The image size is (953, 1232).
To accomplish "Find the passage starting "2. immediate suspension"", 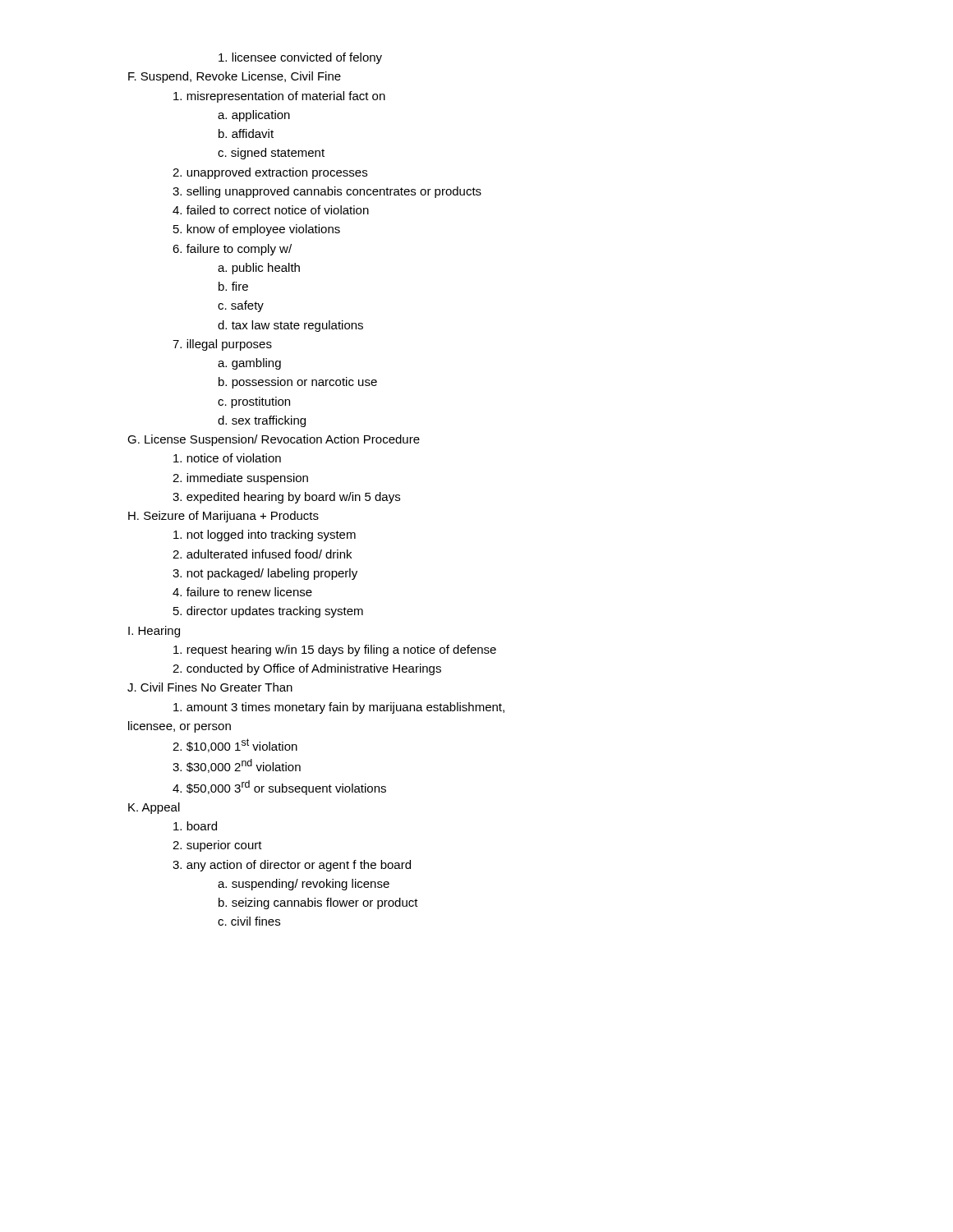I will [241, 477].
